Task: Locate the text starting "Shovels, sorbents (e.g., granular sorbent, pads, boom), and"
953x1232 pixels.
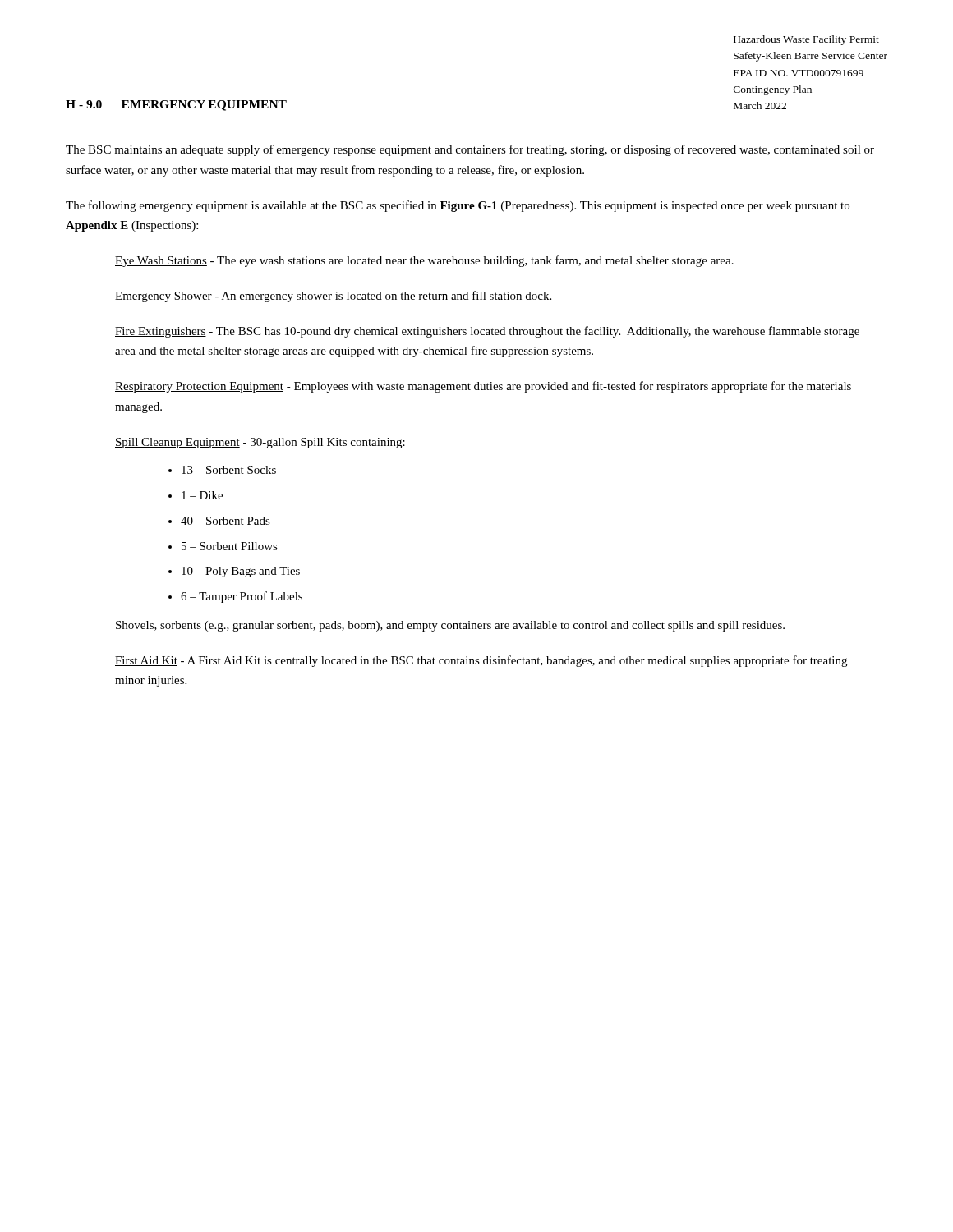Action: [x=493, y=625]
